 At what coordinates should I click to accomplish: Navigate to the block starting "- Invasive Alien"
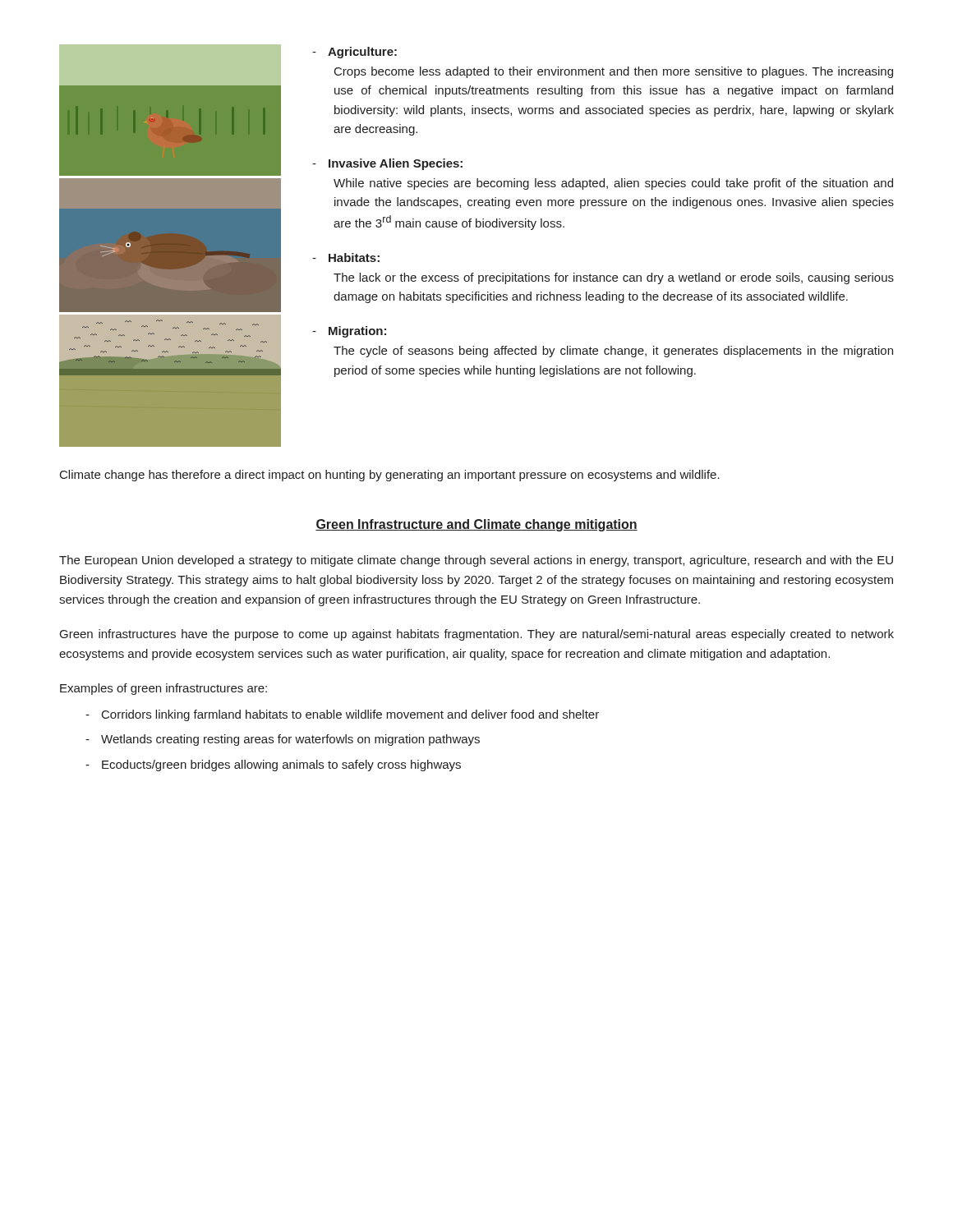[603, 194]
